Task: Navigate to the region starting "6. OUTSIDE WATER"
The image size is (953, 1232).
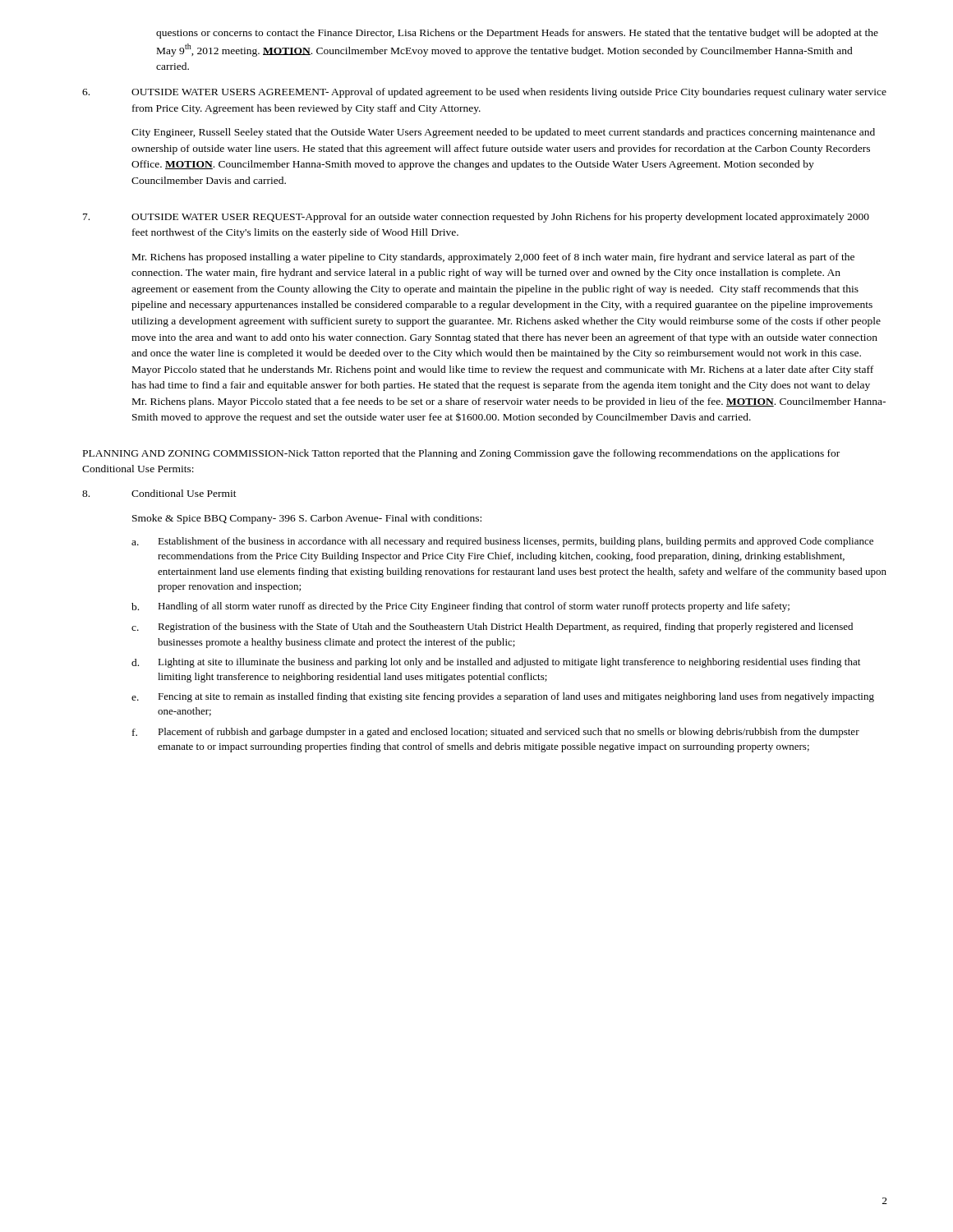Action: [x=485, y=140]
